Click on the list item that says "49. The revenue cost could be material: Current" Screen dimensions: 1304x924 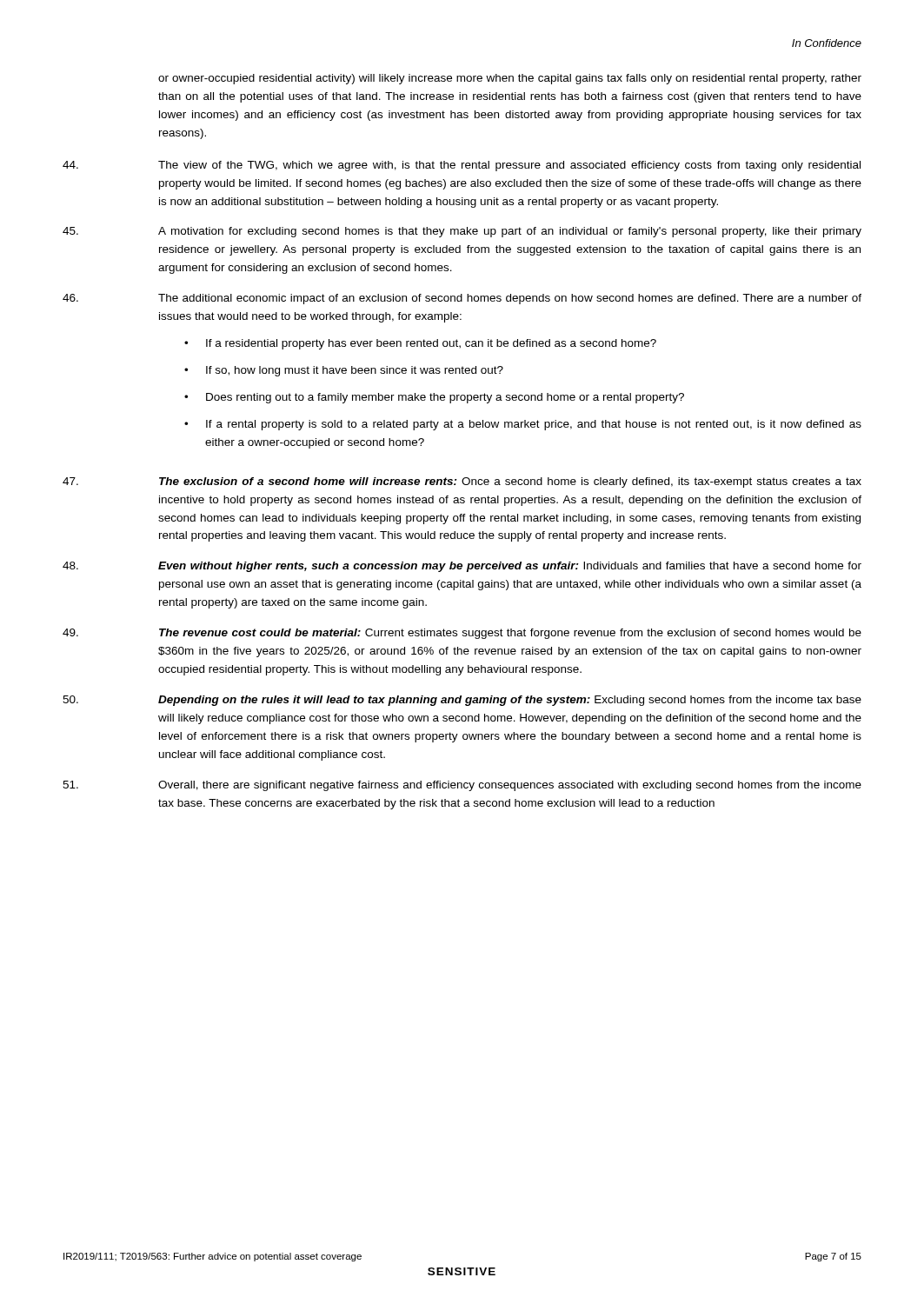pos(462,652)
